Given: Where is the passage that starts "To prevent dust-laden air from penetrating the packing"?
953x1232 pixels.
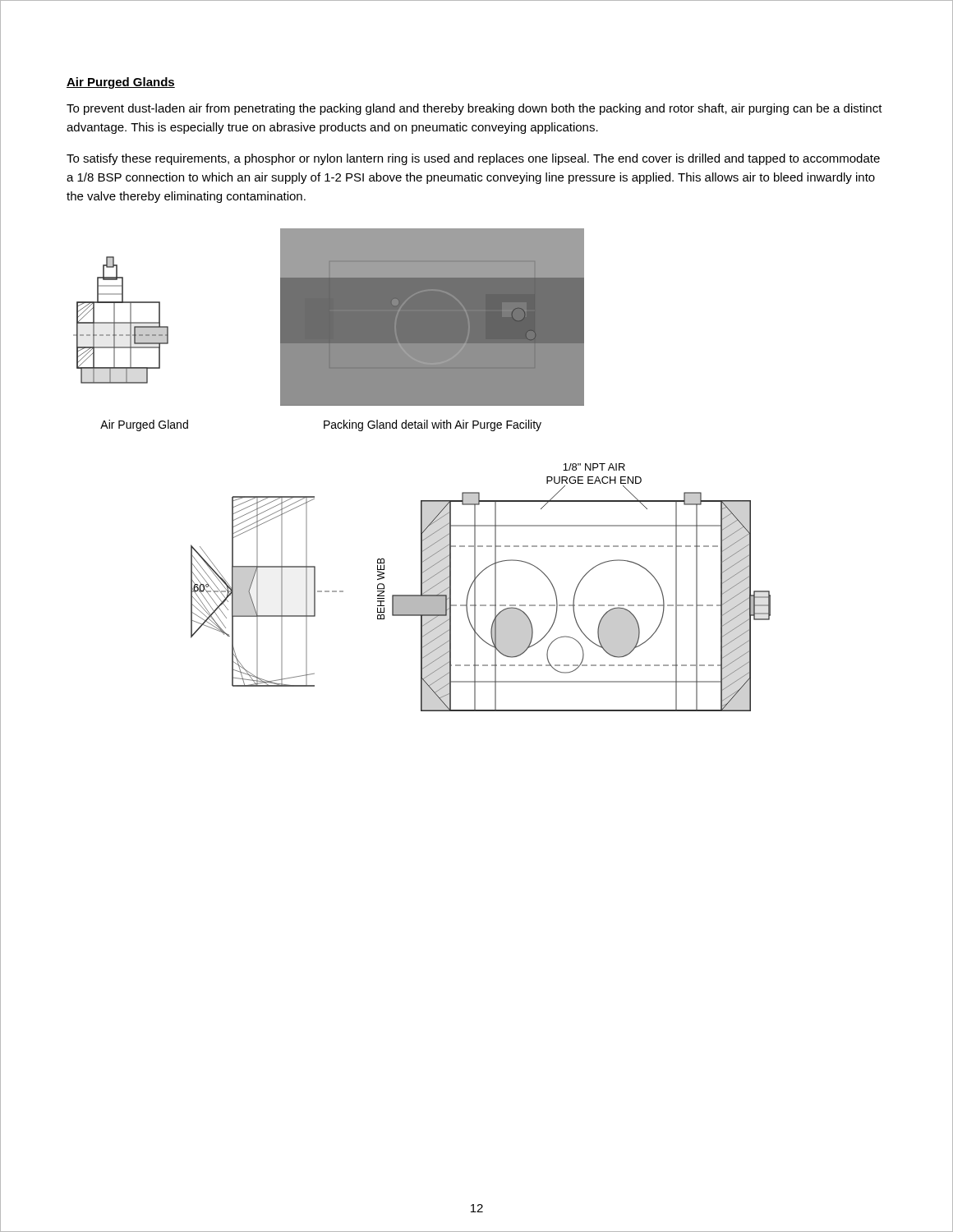Looking at the screenshot, I should pos(474,118).
